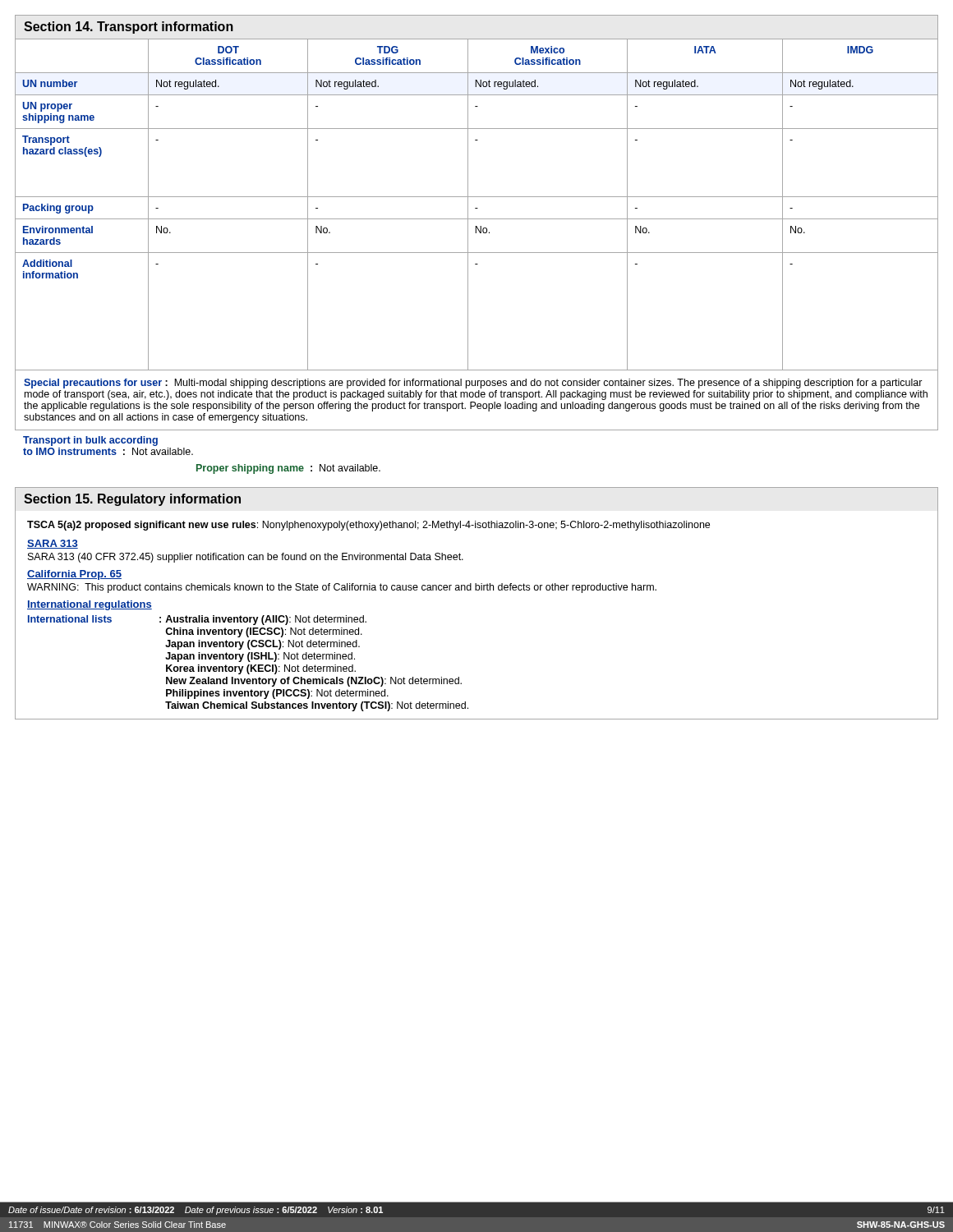Navigate to the block starting "International lists : Australia inventory"
The width and height of the screenshot is (953, 1232).
197,620
